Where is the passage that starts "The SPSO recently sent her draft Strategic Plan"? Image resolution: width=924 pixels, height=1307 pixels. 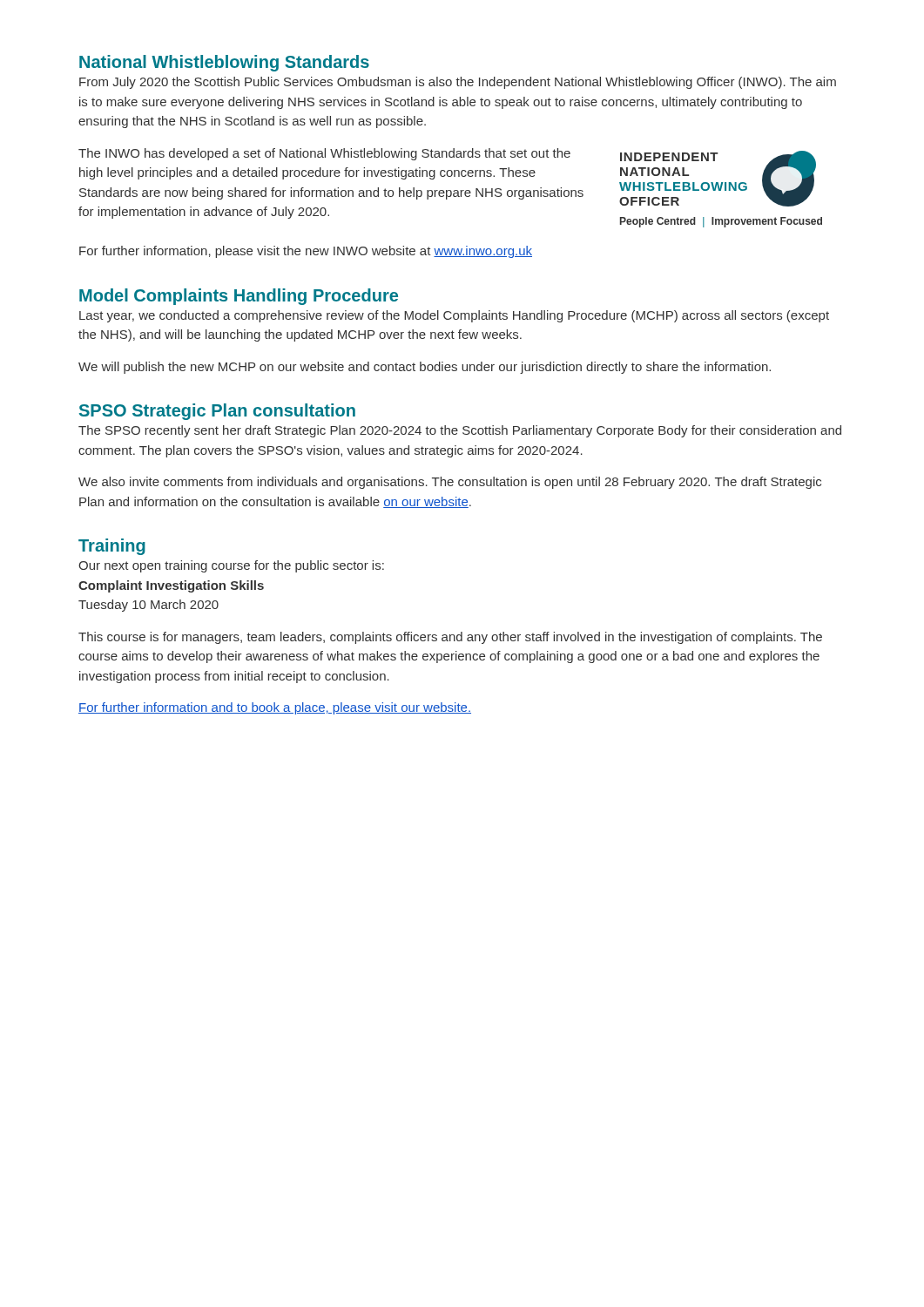[x=460, y=440]
